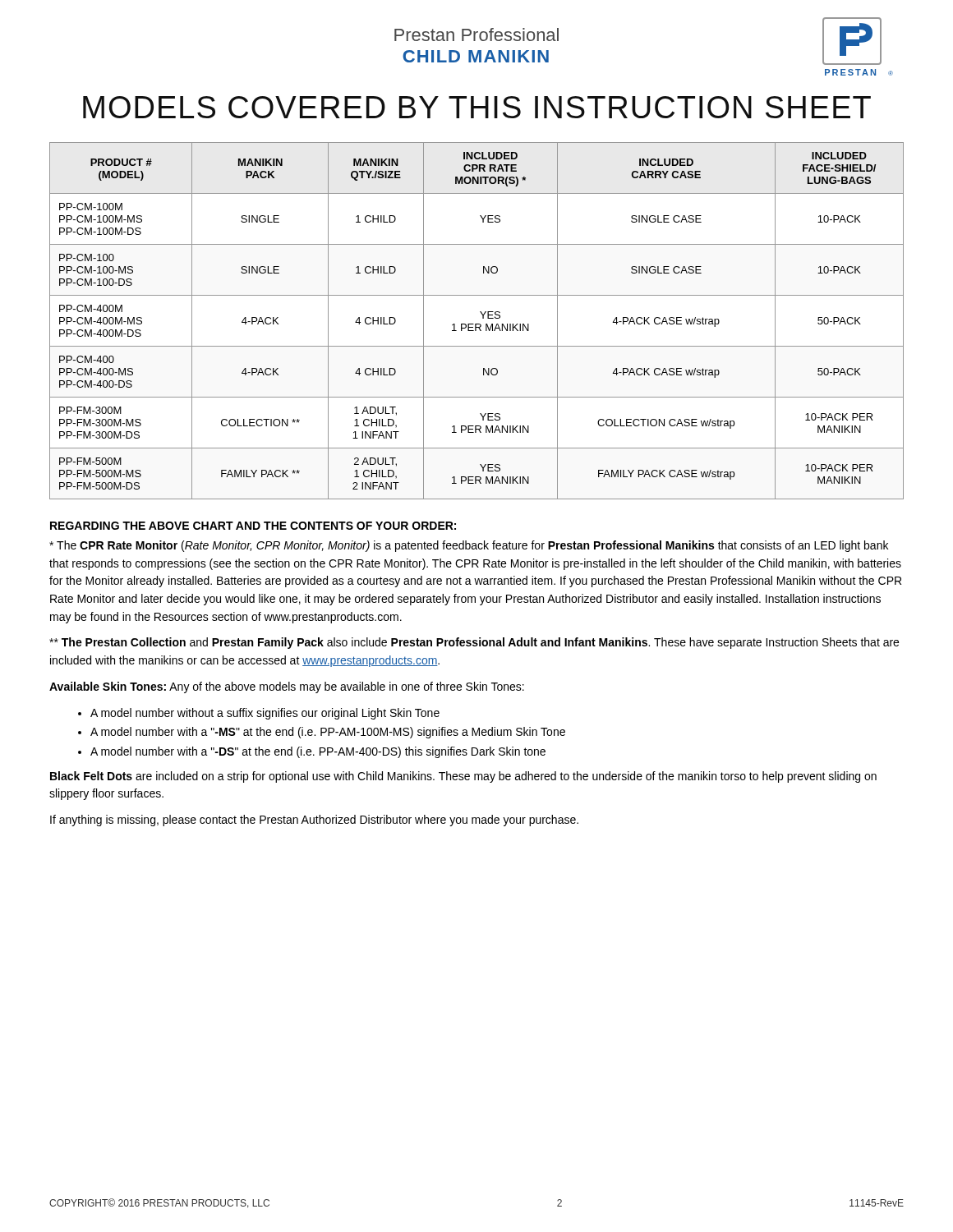Click on the text block that says "Available Skin Tones:"

[287, 686]
